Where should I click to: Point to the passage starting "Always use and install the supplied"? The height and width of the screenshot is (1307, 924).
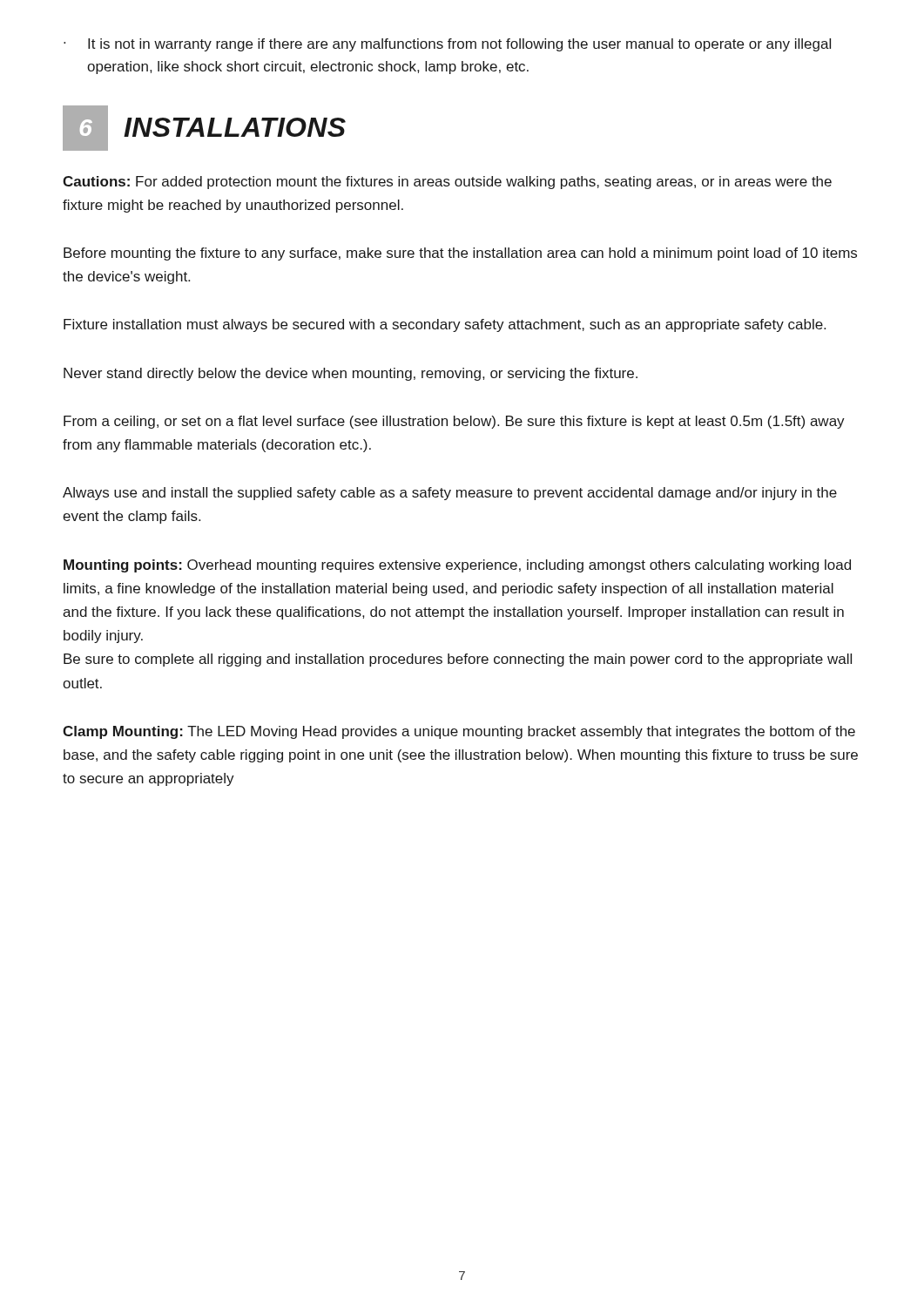450,505
